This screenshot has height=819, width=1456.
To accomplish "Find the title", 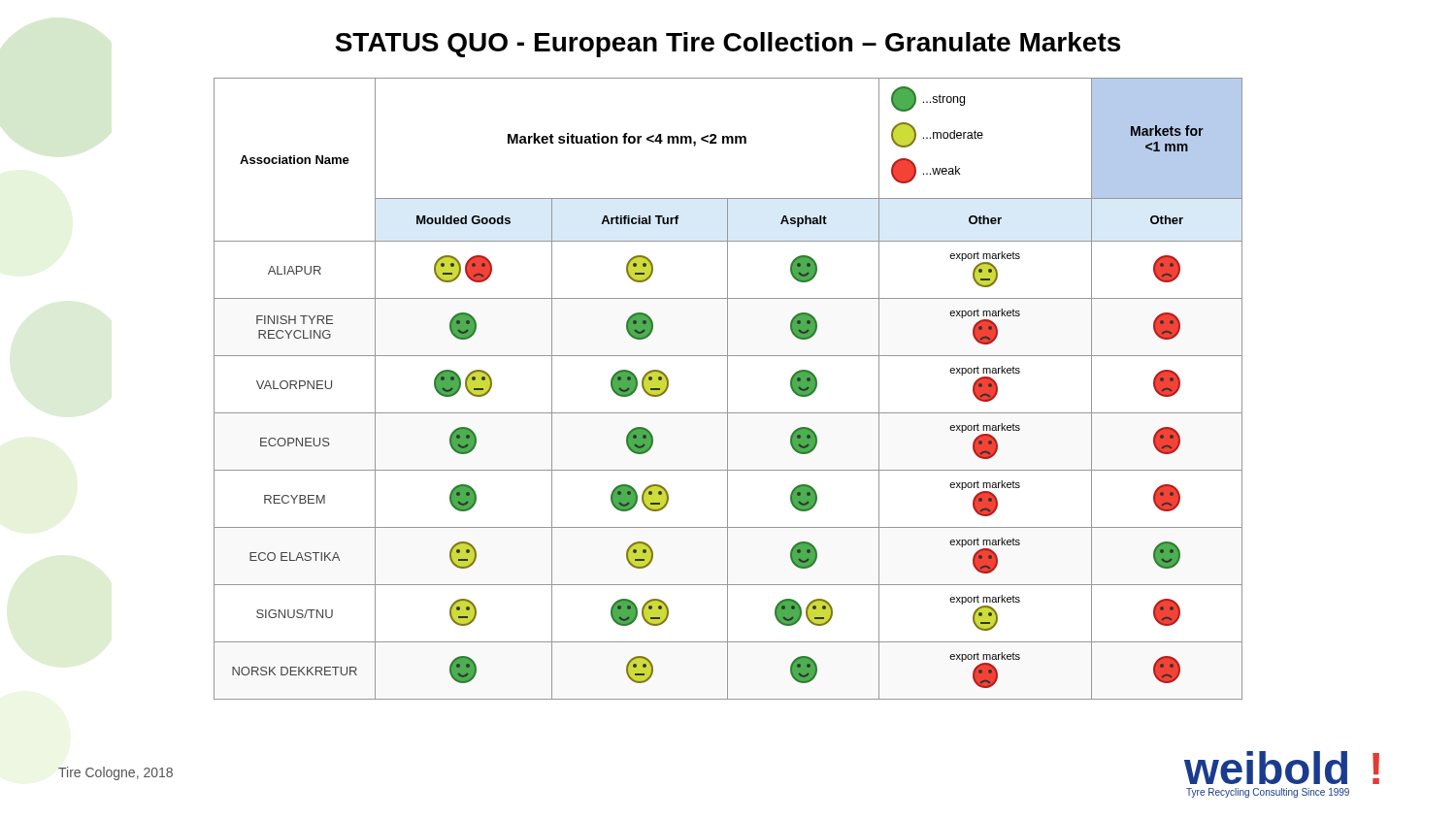I will [x=728, y=42].
